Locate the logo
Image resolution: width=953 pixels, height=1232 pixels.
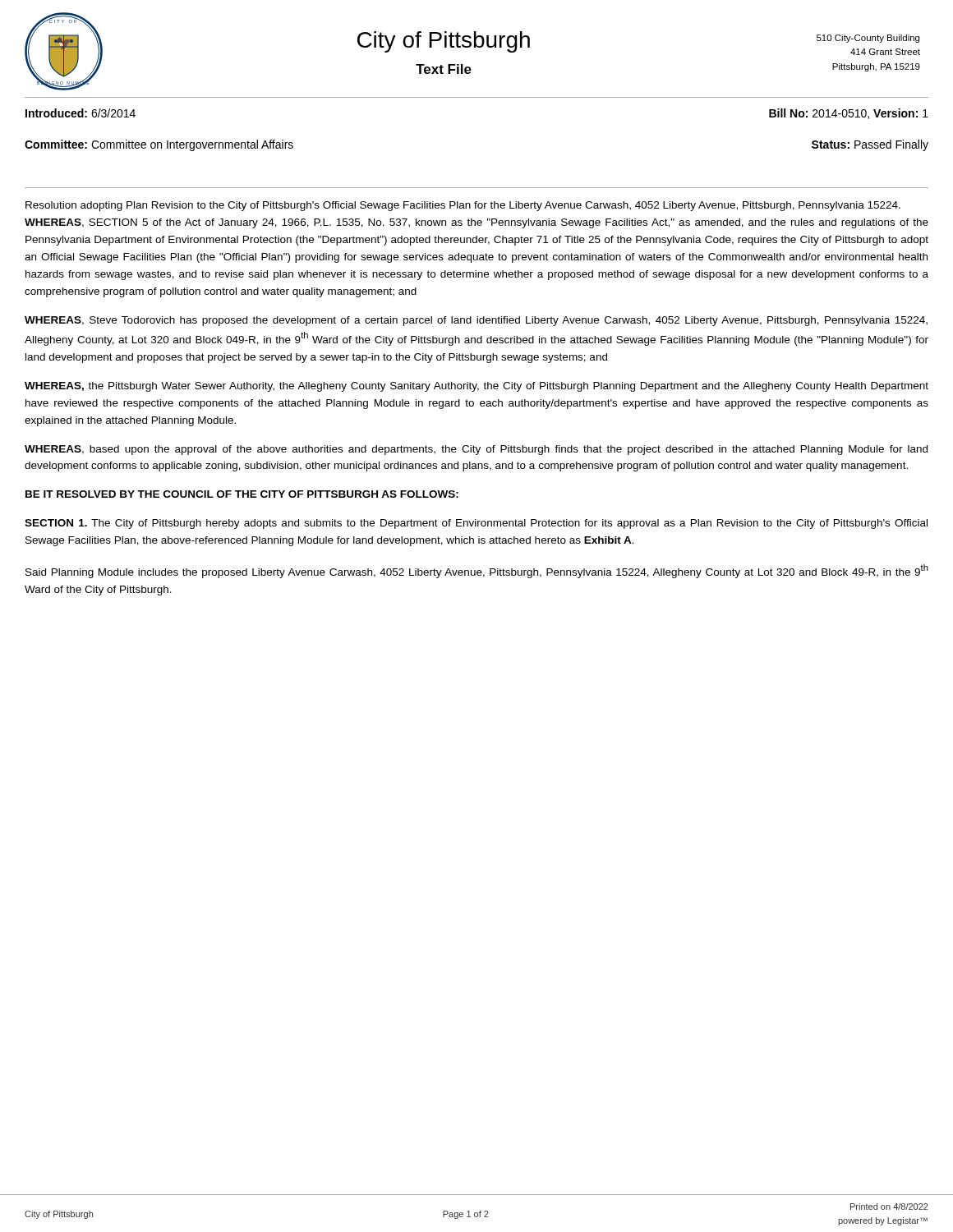(x=70, y=53)
